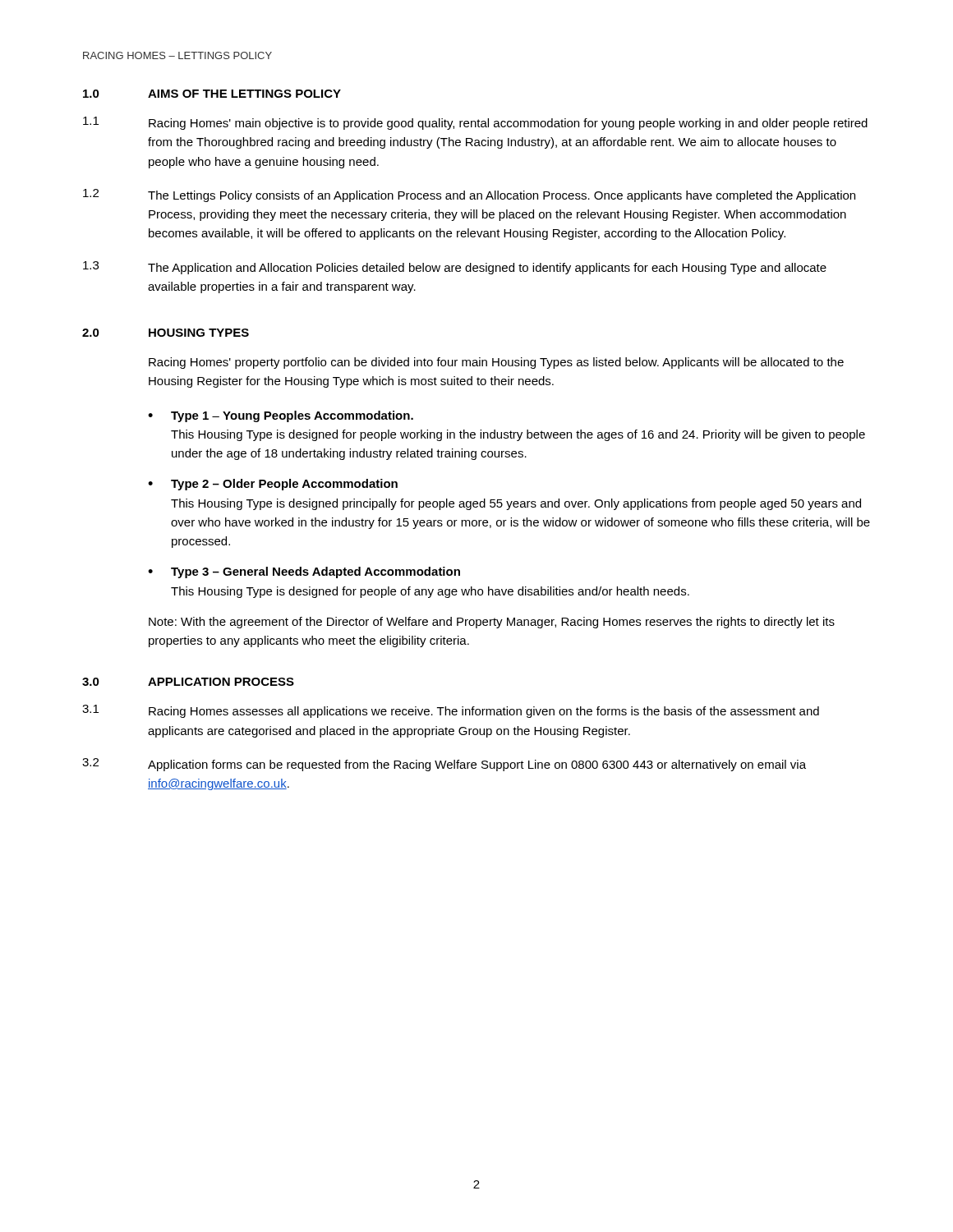Select the text starting "1 Racing Homes' main objective is"
The width and height of the screenshot is (953, 1232).
click(x=476, y=142)
